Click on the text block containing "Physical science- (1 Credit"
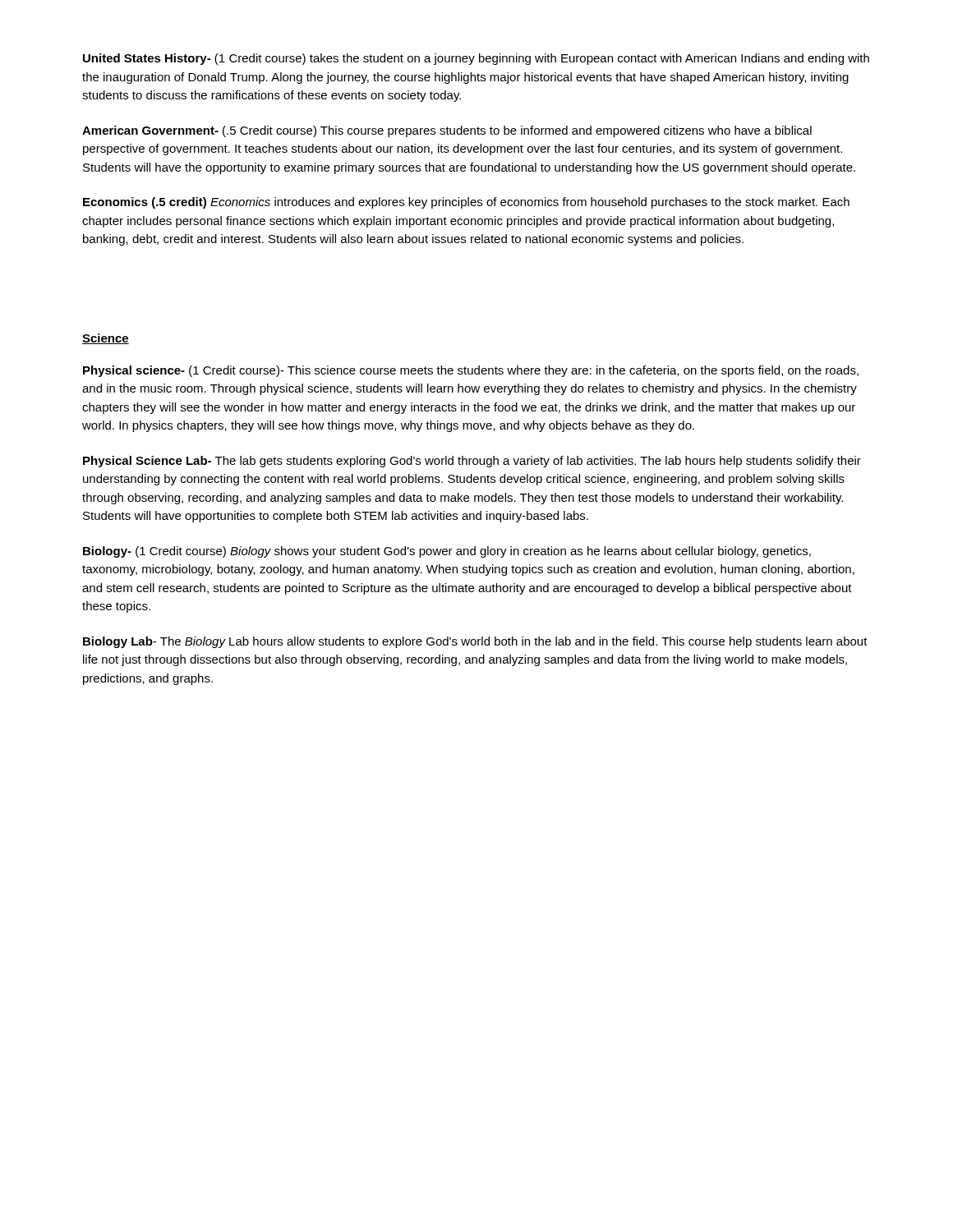 (471, 397)
